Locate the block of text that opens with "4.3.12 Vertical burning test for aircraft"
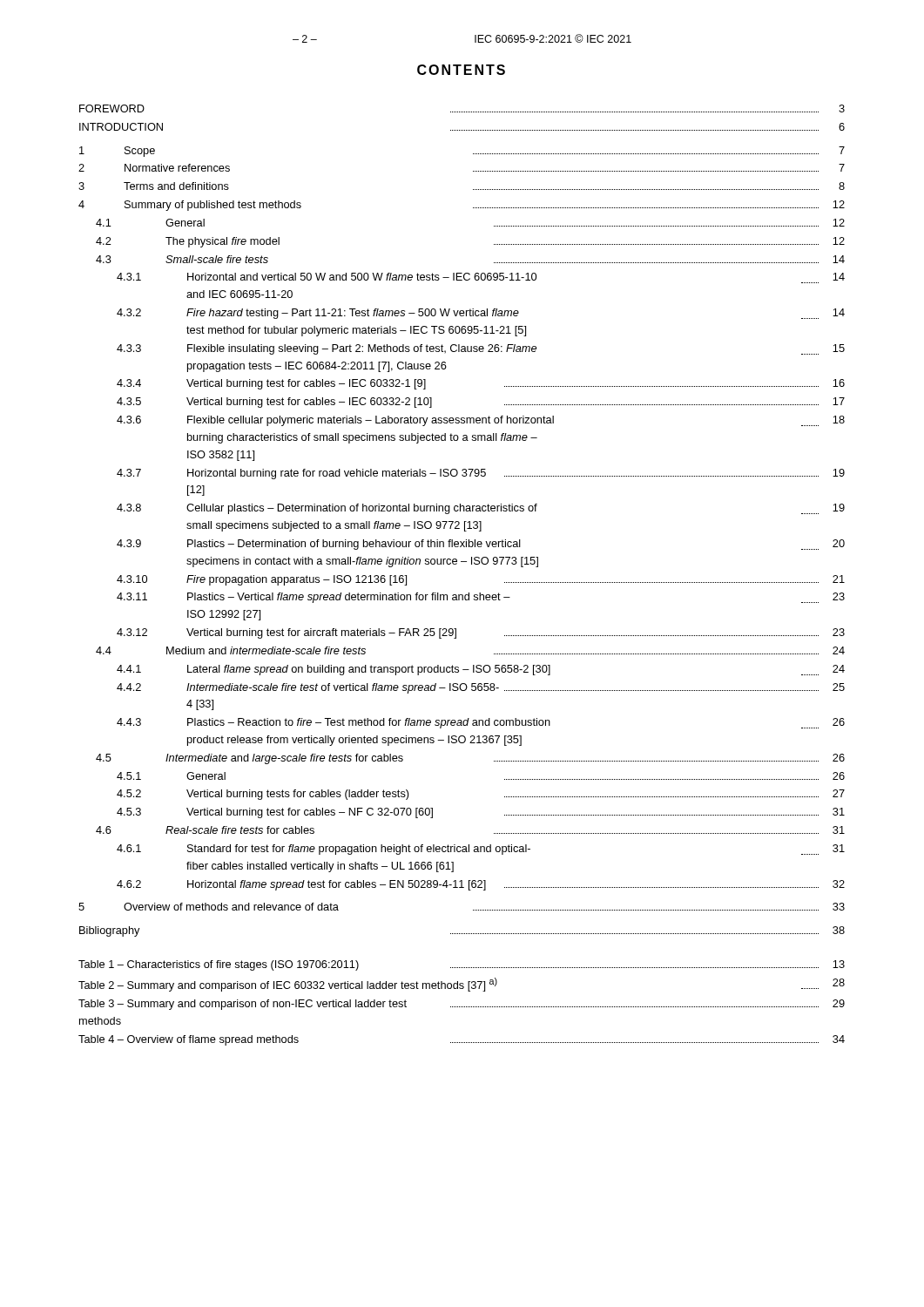The height and width of the screenshot is (1307, 924). (462, 633)
